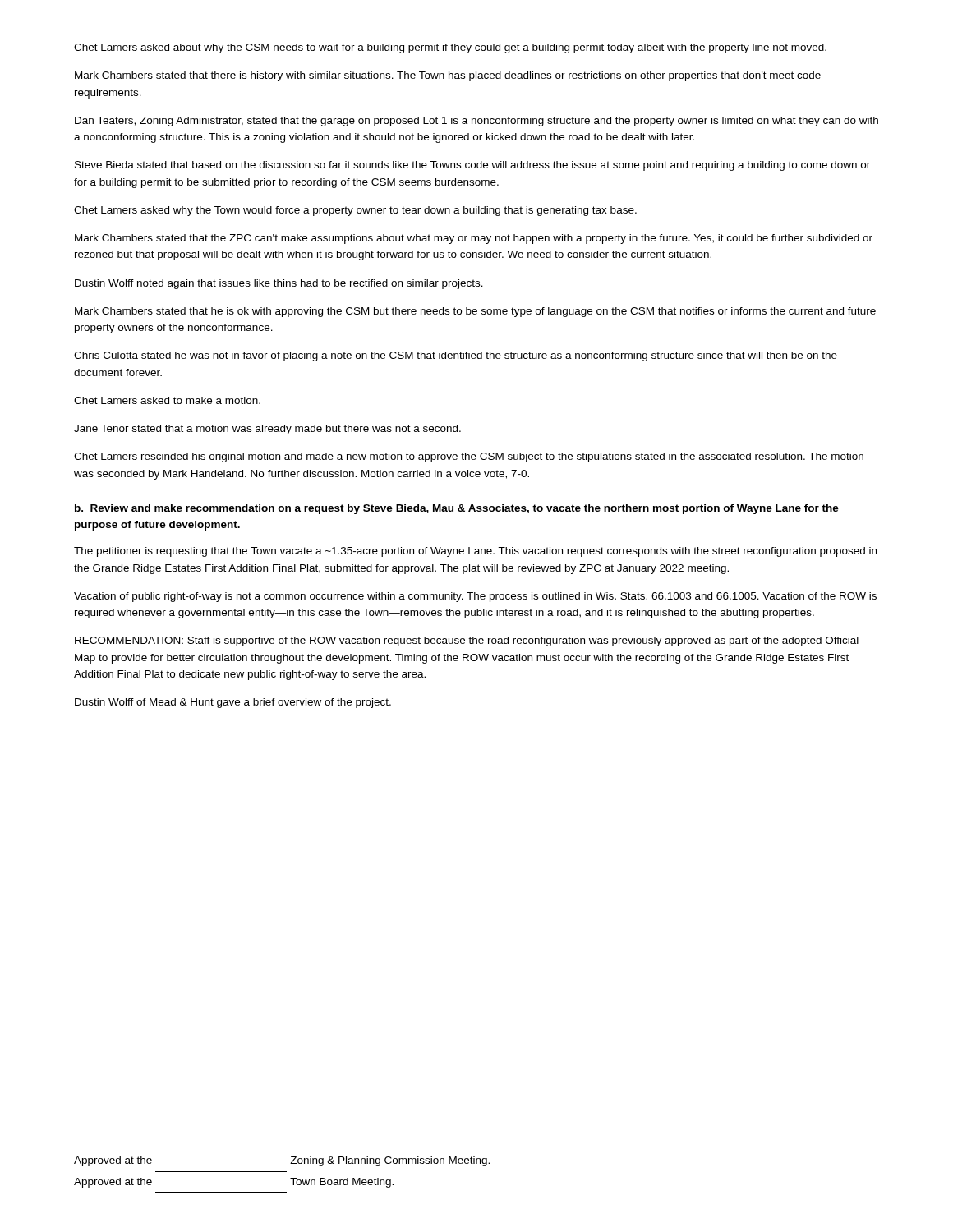The image size is (953, 1232).
Task: Point to the passage starting "Chet Lamers asked to make a motion."
Action: [168, 400]
